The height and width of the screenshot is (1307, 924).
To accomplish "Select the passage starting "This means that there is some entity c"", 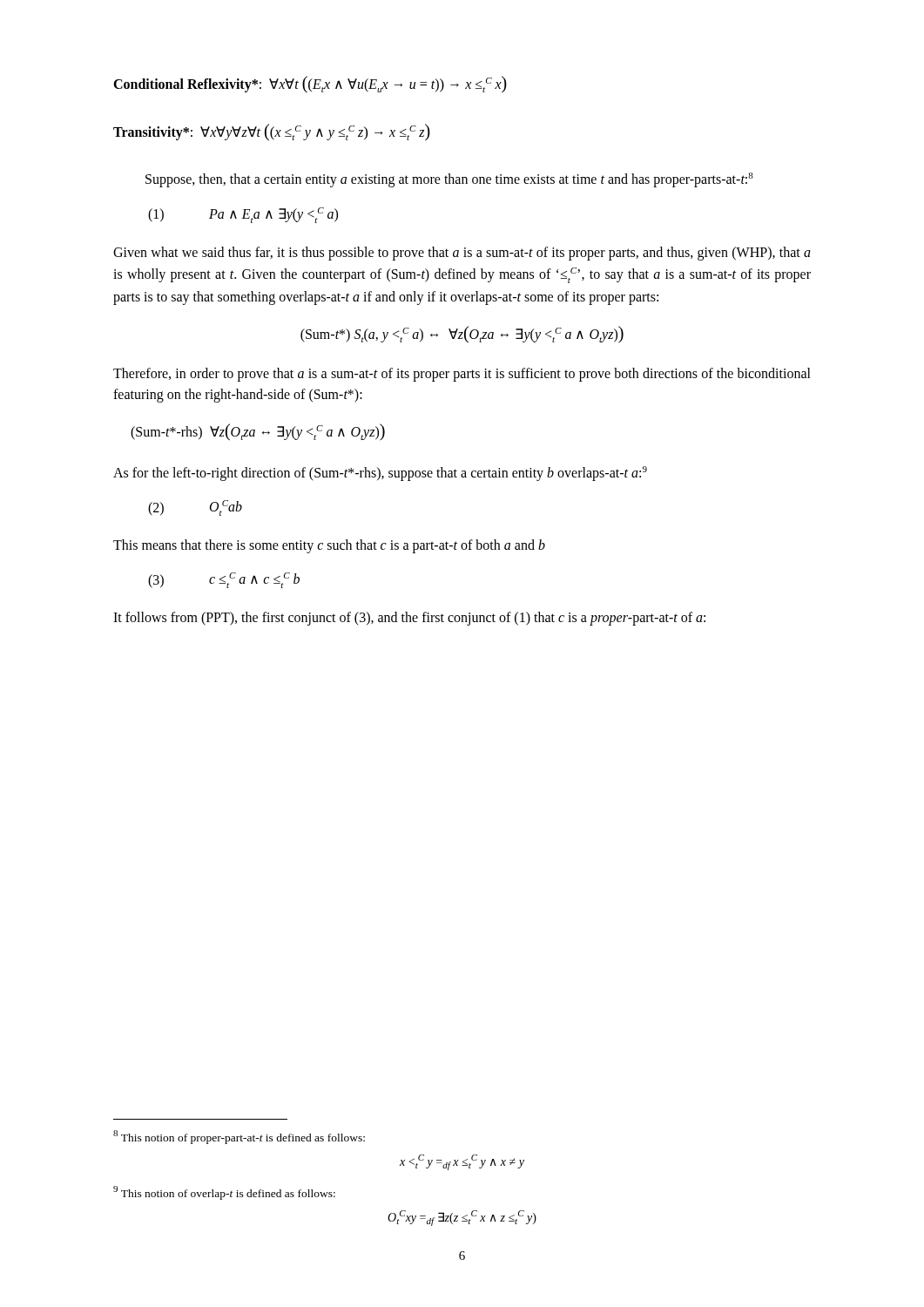I will pyautogui.click(x=462, y=546).
